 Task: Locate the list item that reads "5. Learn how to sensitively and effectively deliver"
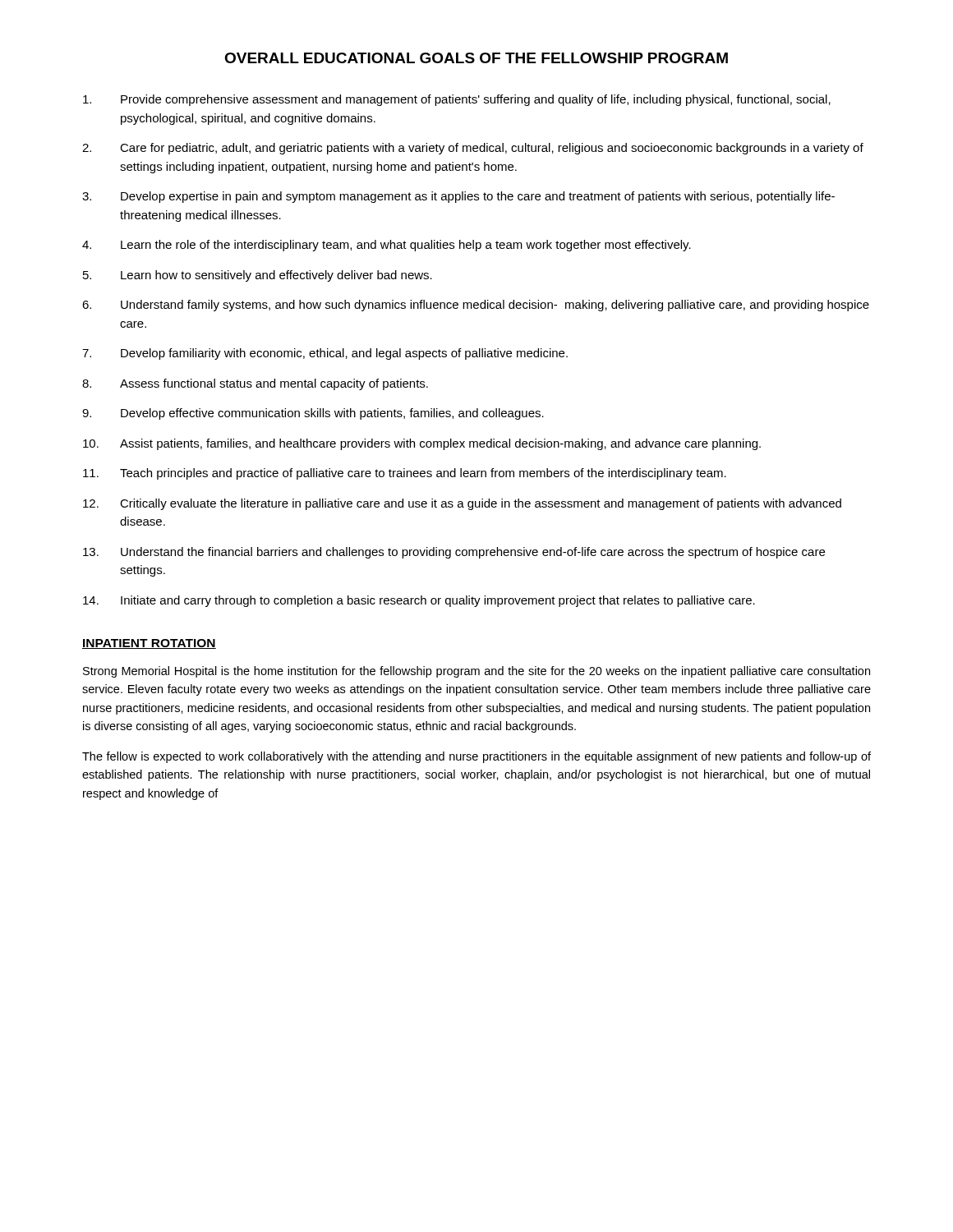coord(258,276)
